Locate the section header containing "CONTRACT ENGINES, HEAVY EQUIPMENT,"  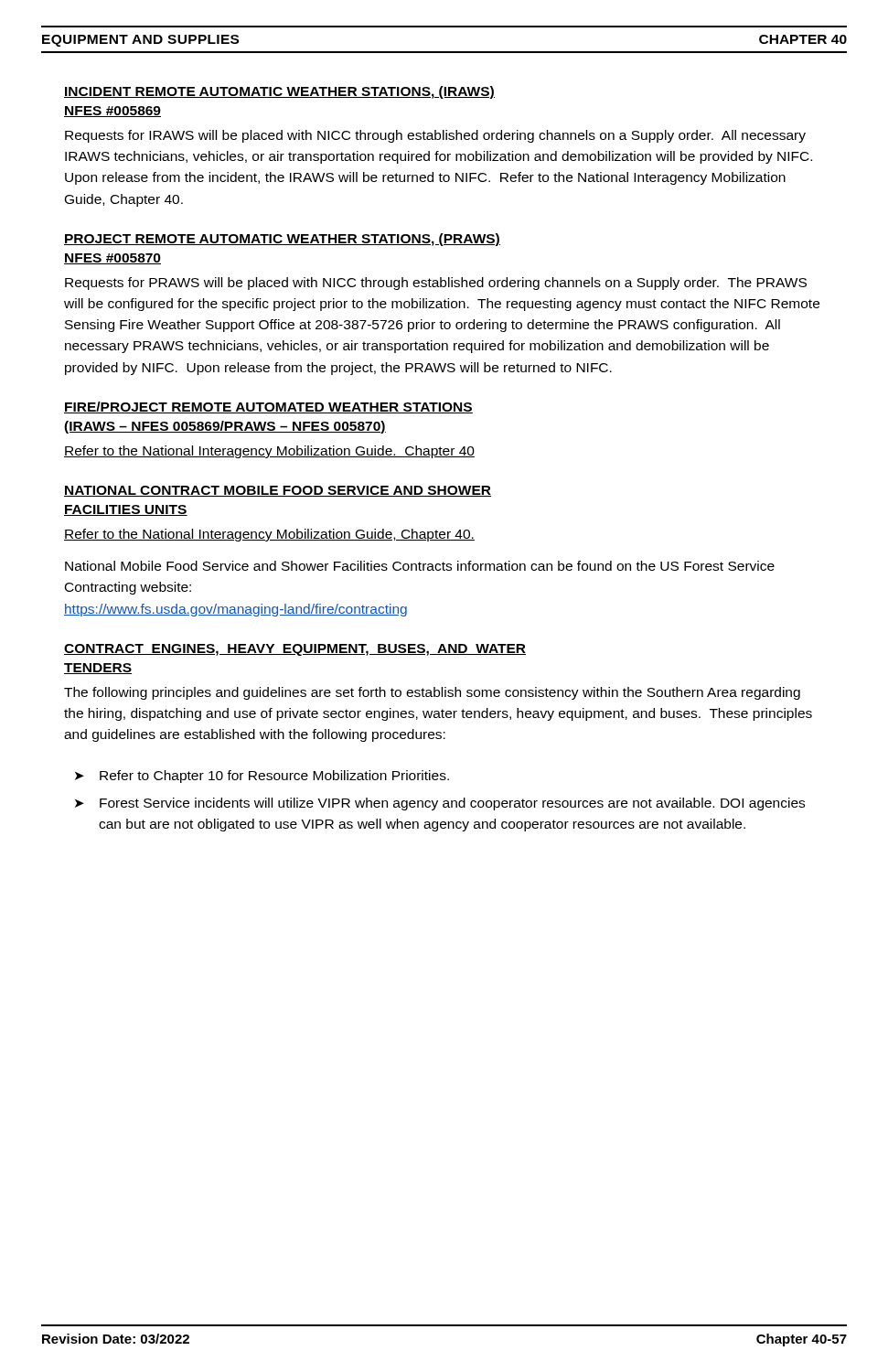point(295,658)
